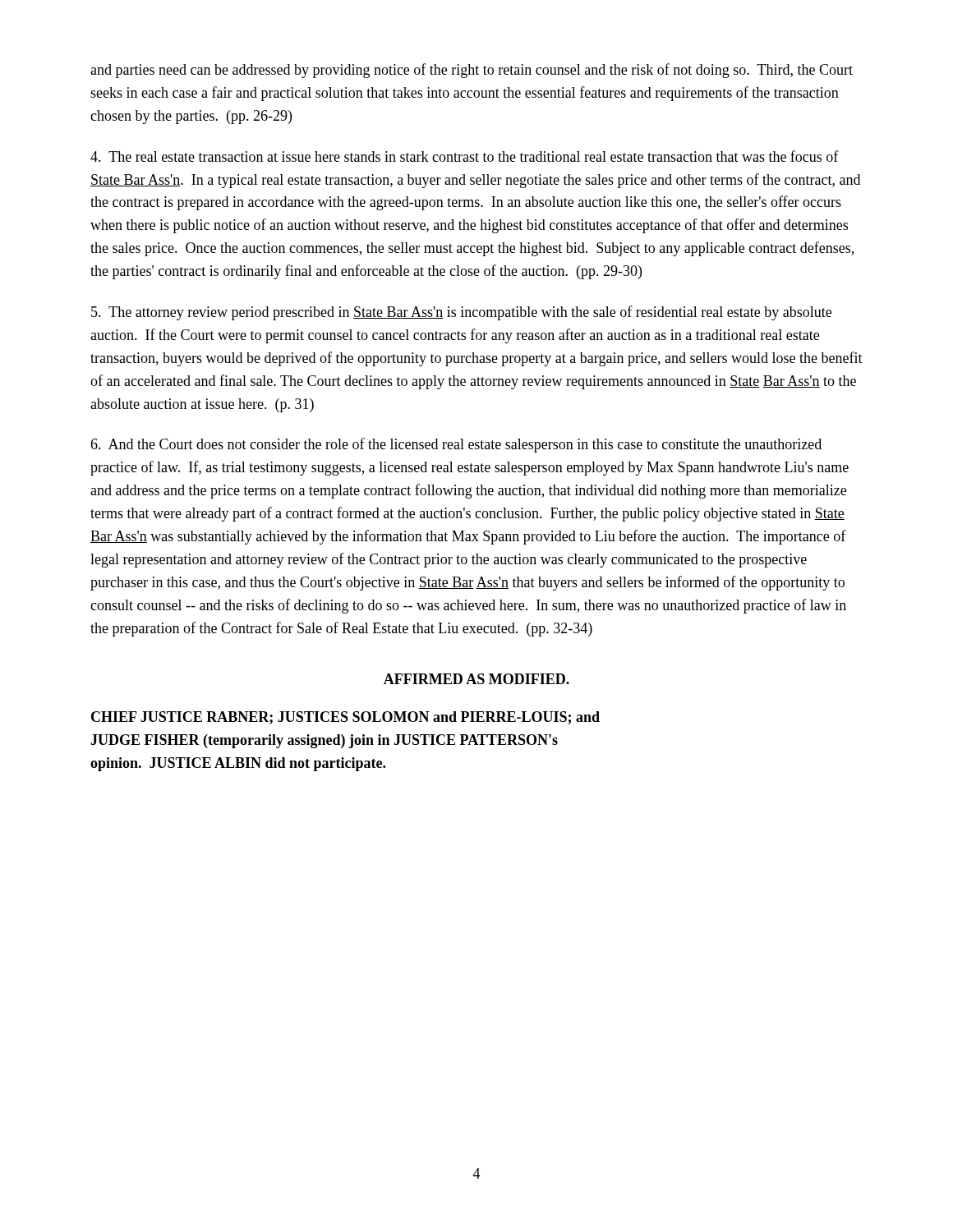Screen dimensions: 1232x953
Task: Find the text block that says "And the Court does not consider"
Action: click(470, 536)
